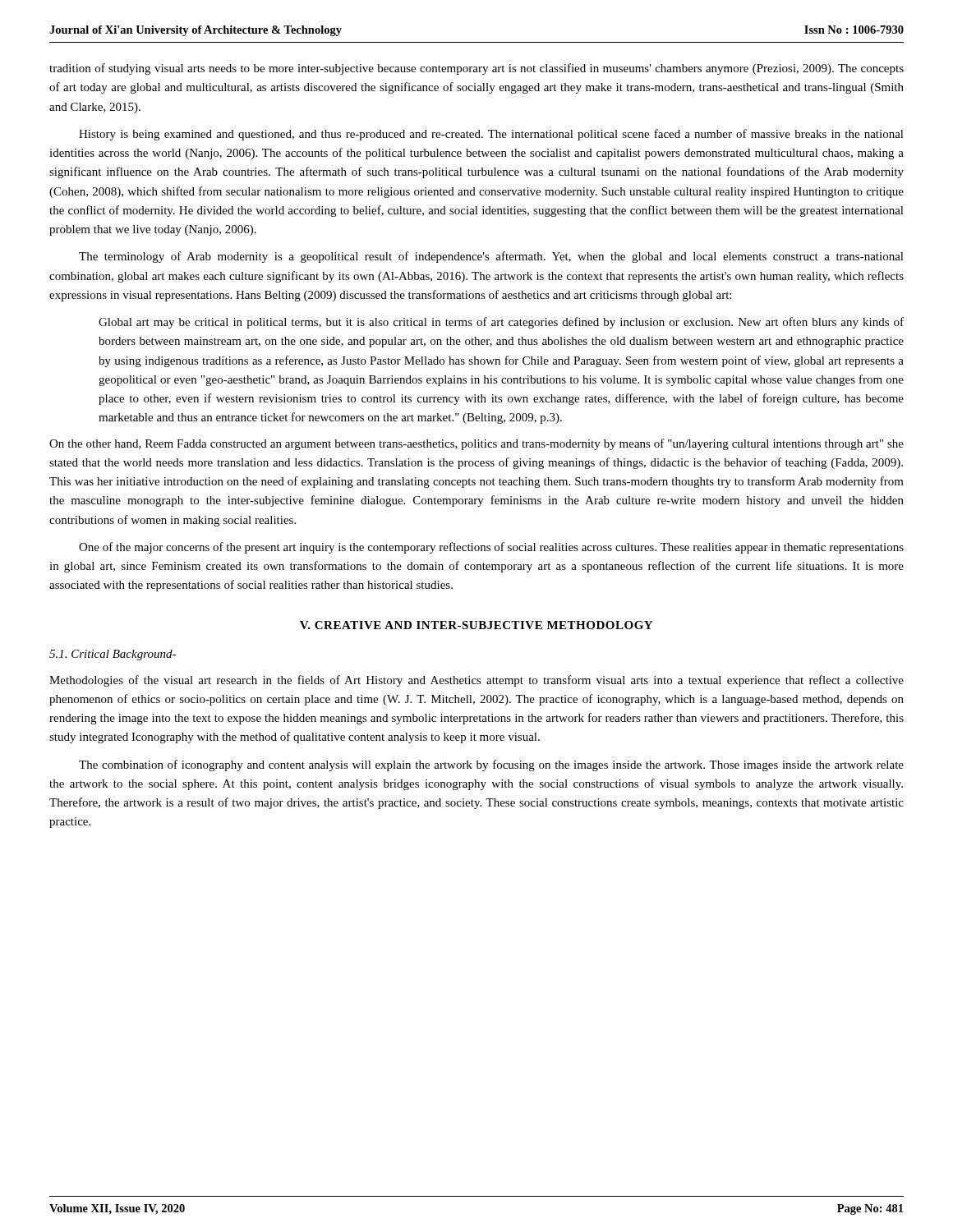
Task: Locate the block of text that opens with "The combination of iconography and content analysis"
Action: coord(476,793)
